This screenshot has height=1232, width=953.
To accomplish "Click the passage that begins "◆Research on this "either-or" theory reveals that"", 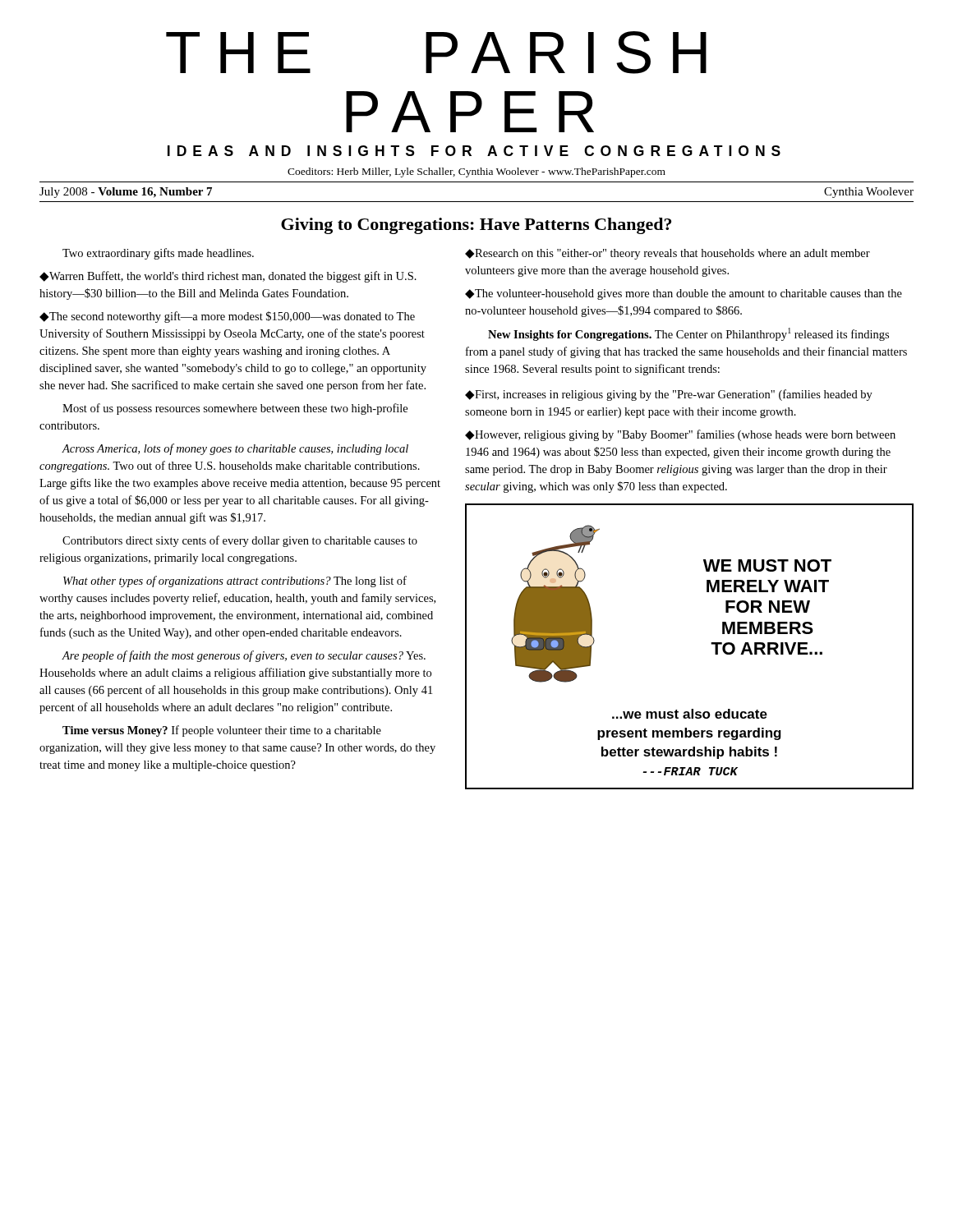I will coord(667,262).
